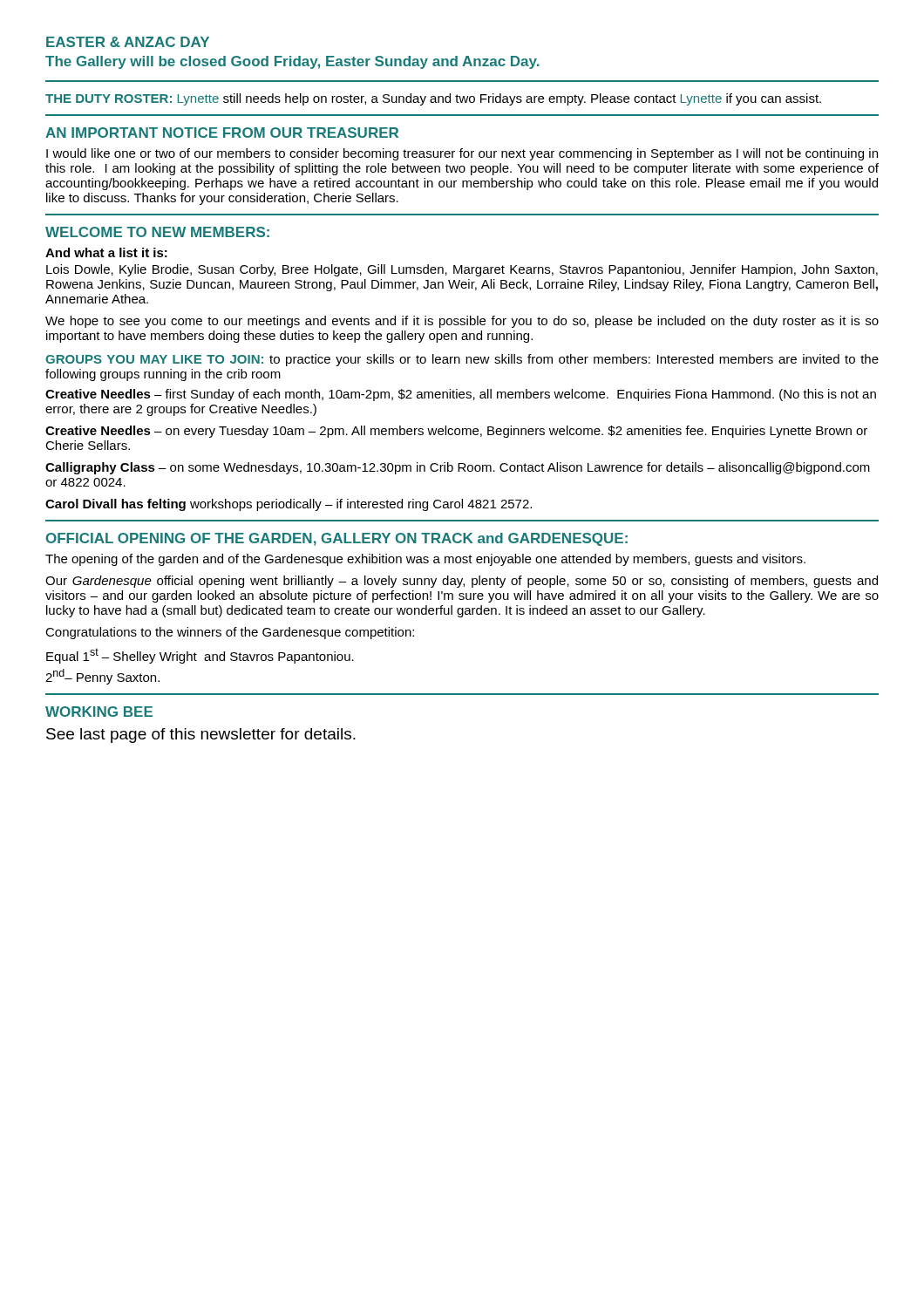This screenshot has width=924, height=1308.
Task: Select the list item that says "Creative Needles – on"
Action: click(456, 438)
